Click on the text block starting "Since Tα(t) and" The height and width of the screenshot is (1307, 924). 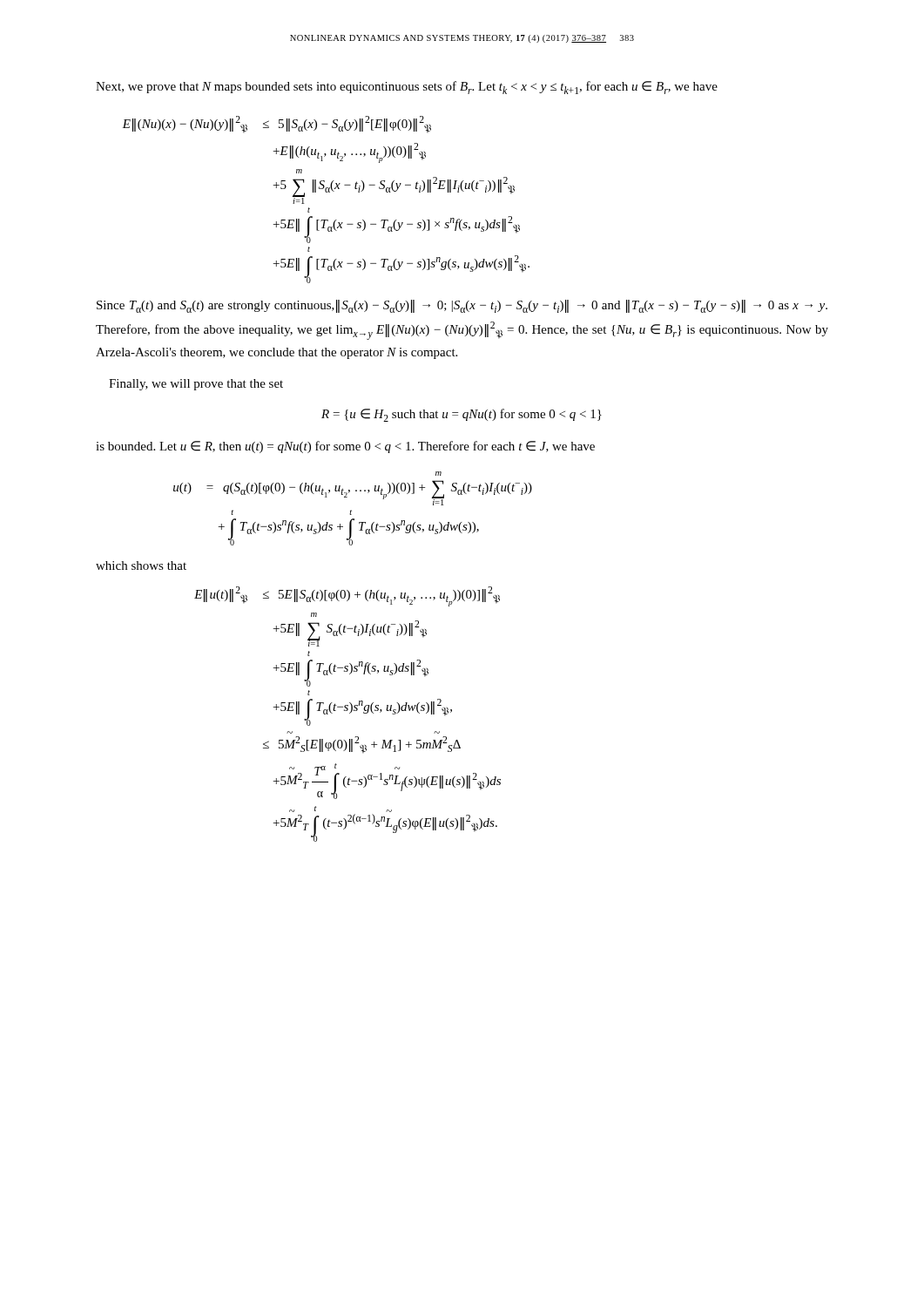(462, 328)
